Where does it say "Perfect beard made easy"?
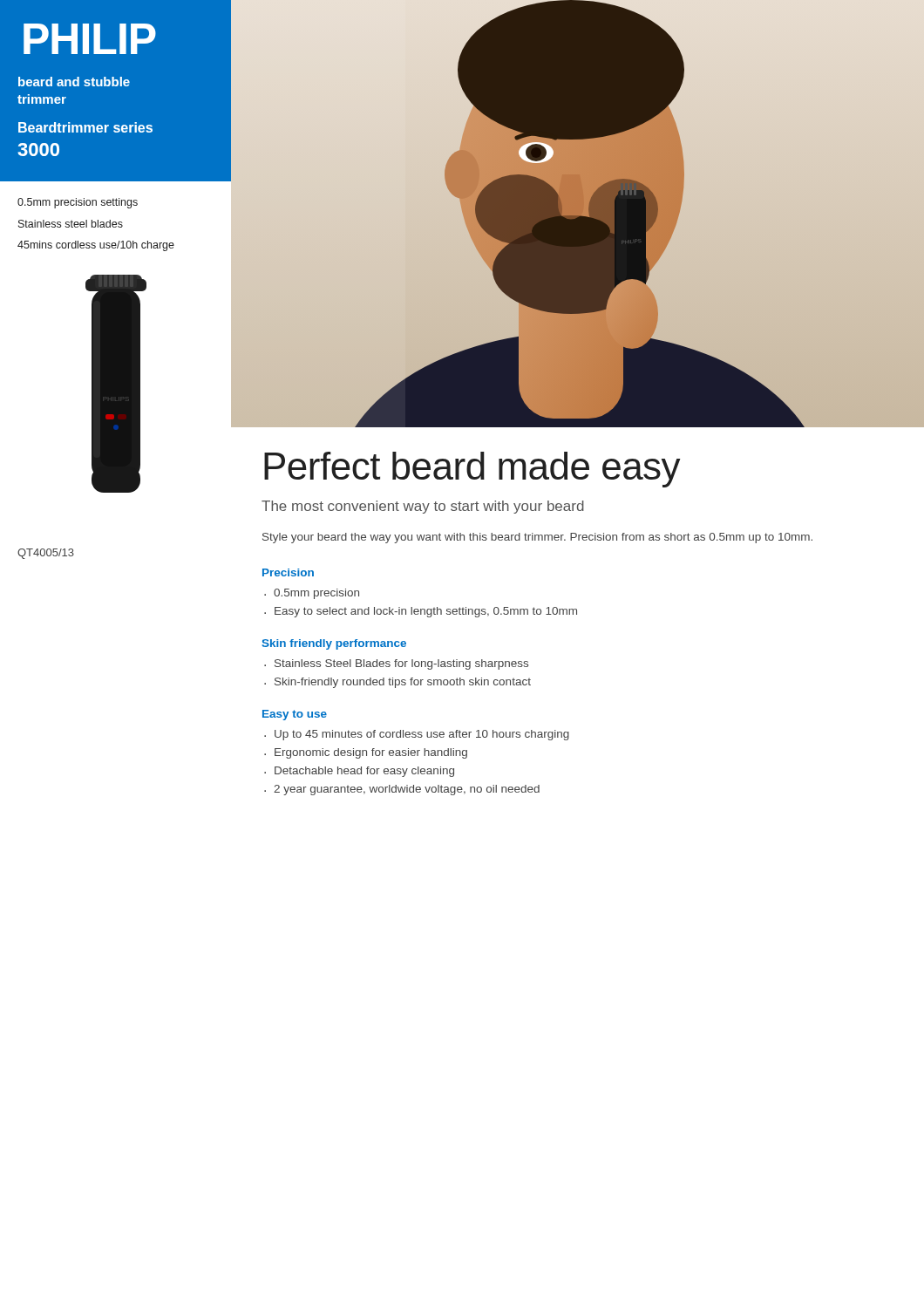The height and width of the screenshot is (1308, 924). [593, 467]
